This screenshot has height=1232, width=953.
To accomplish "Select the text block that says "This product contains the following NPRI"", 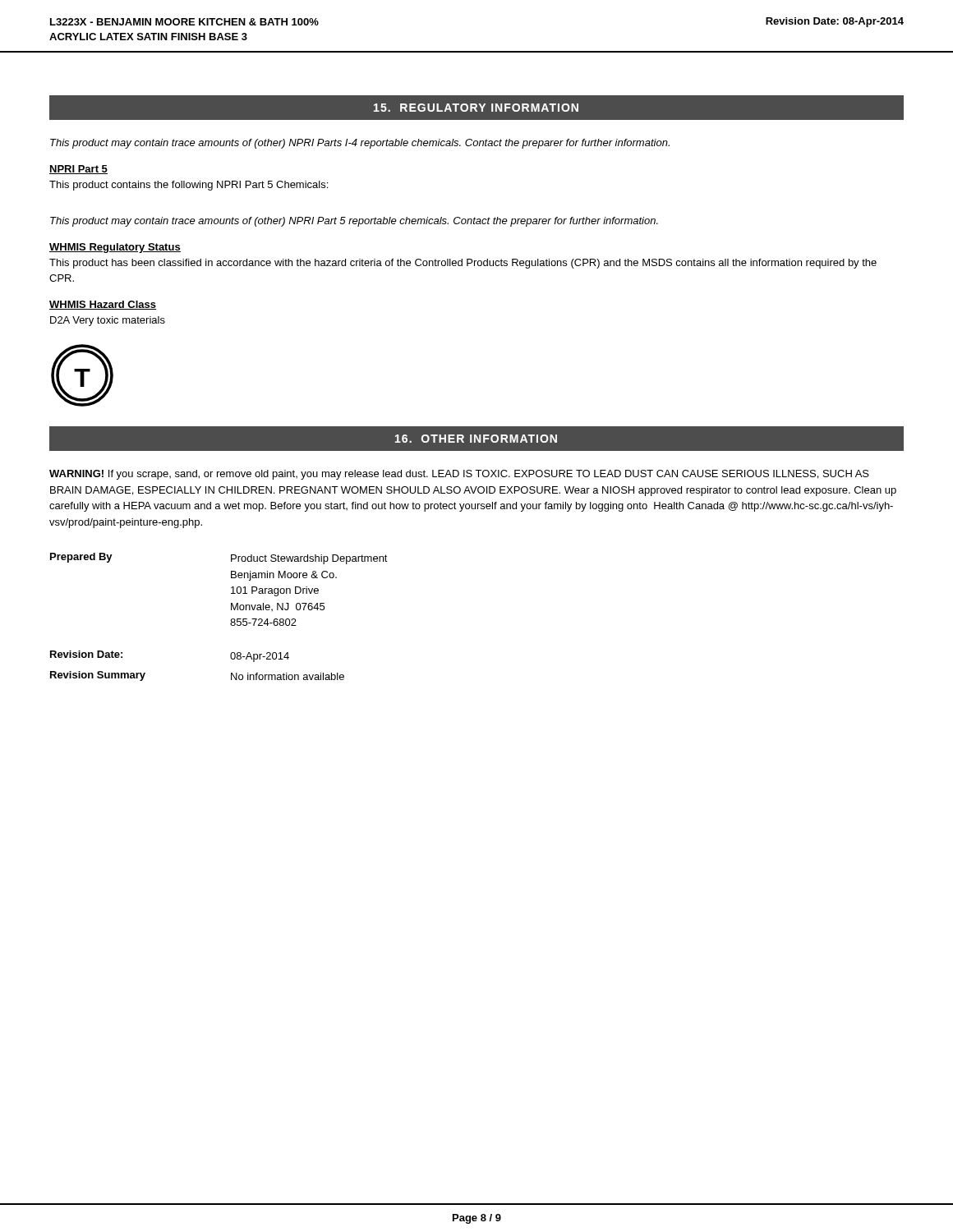I will coord(189,184).
